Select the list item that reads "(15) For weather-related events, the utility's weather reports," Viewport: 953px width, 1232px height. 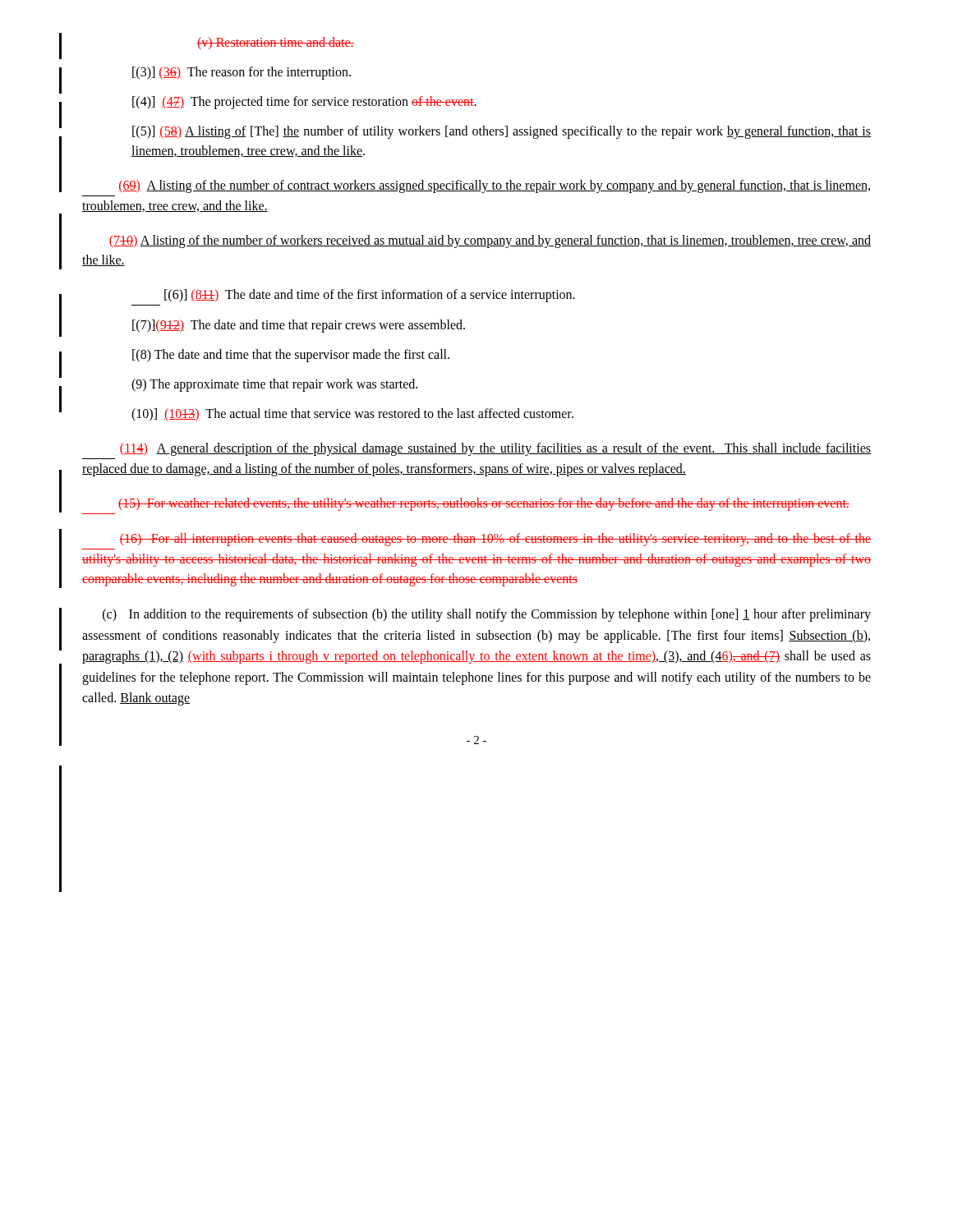(466, 504)
